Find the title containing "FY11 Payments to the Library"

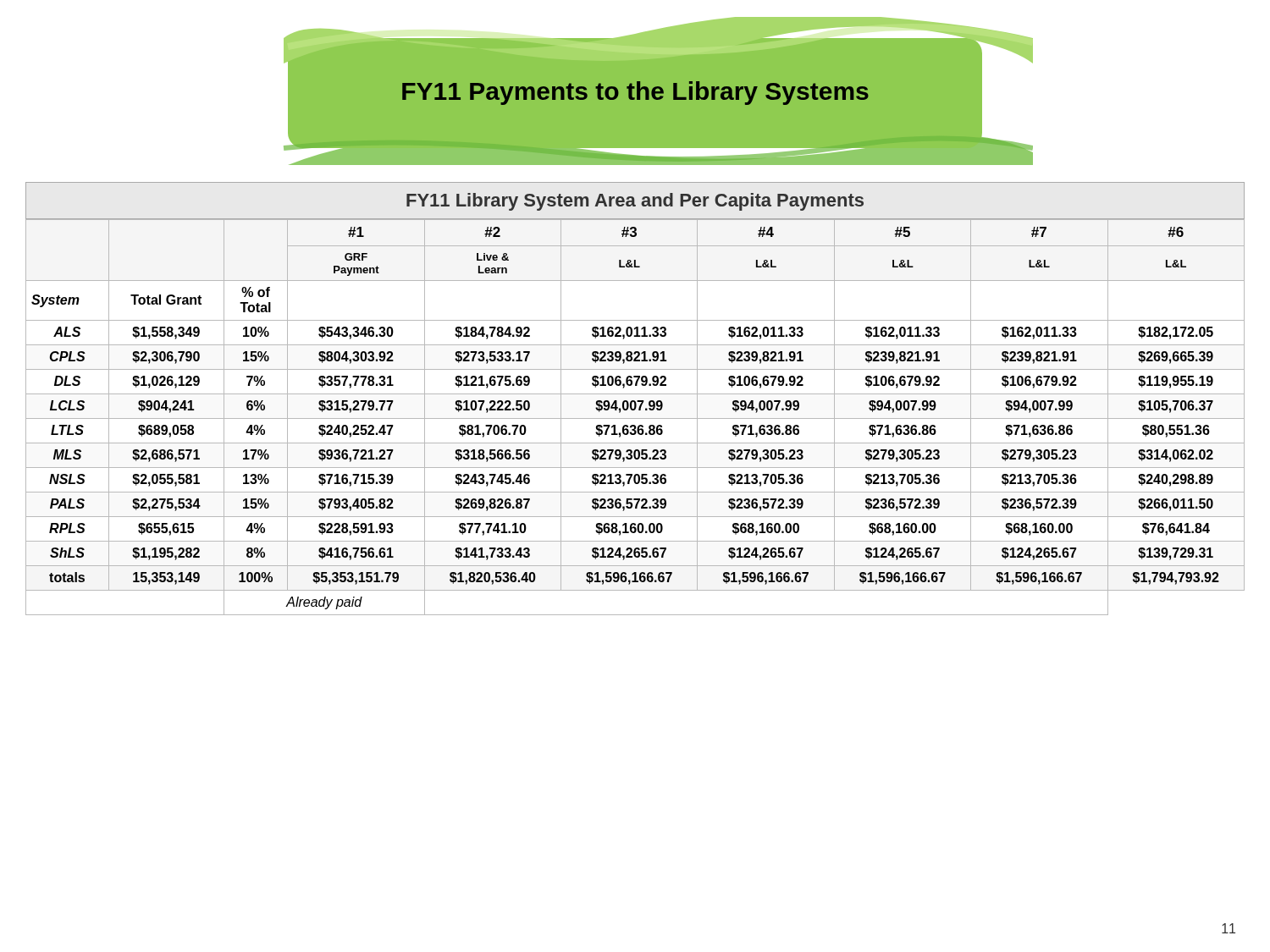(x=635, y=91)
